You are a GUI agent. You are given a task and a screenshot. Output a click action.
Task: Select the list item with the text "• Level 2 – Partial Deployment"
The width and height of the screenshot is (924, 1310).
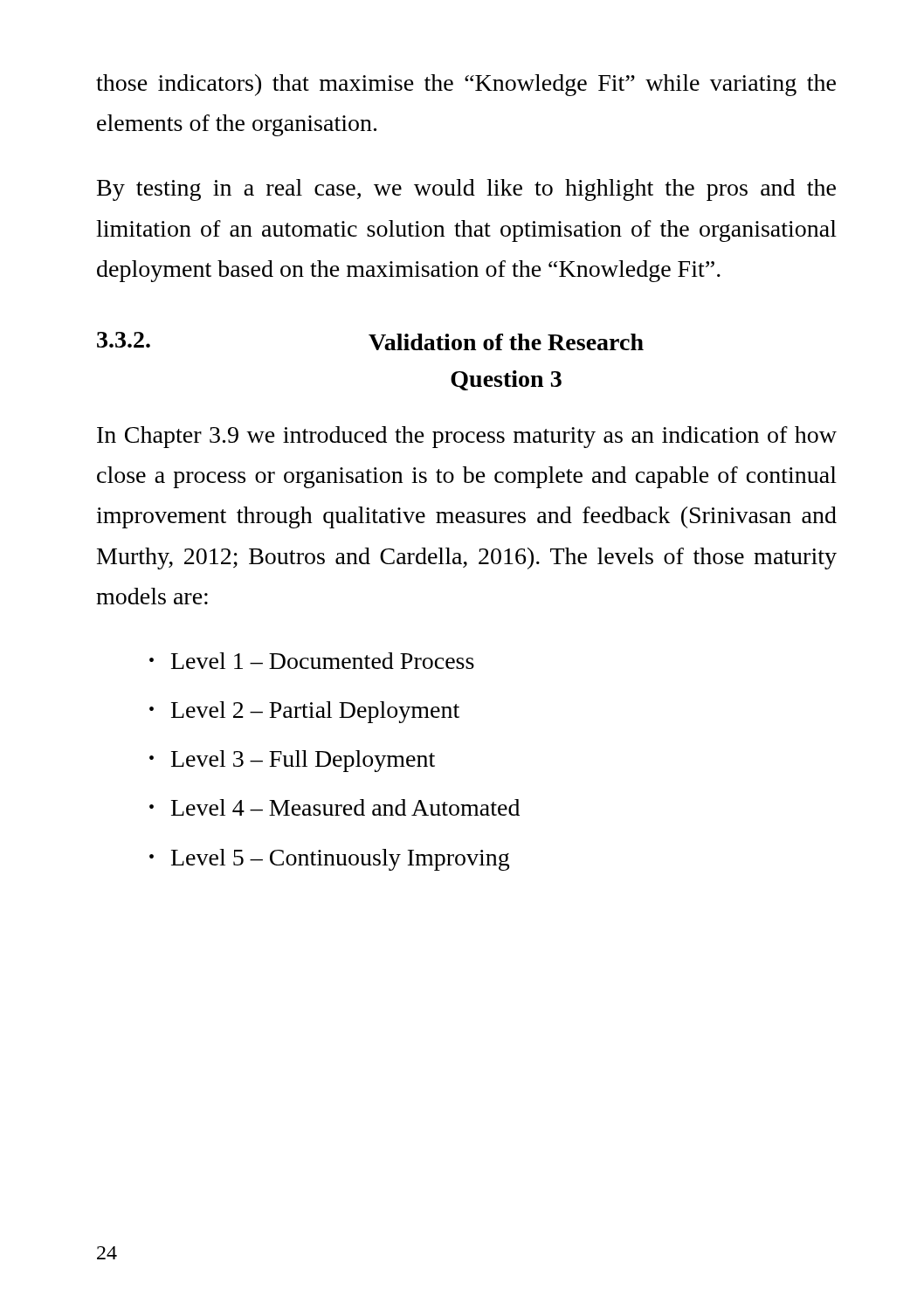coord(304,712)
